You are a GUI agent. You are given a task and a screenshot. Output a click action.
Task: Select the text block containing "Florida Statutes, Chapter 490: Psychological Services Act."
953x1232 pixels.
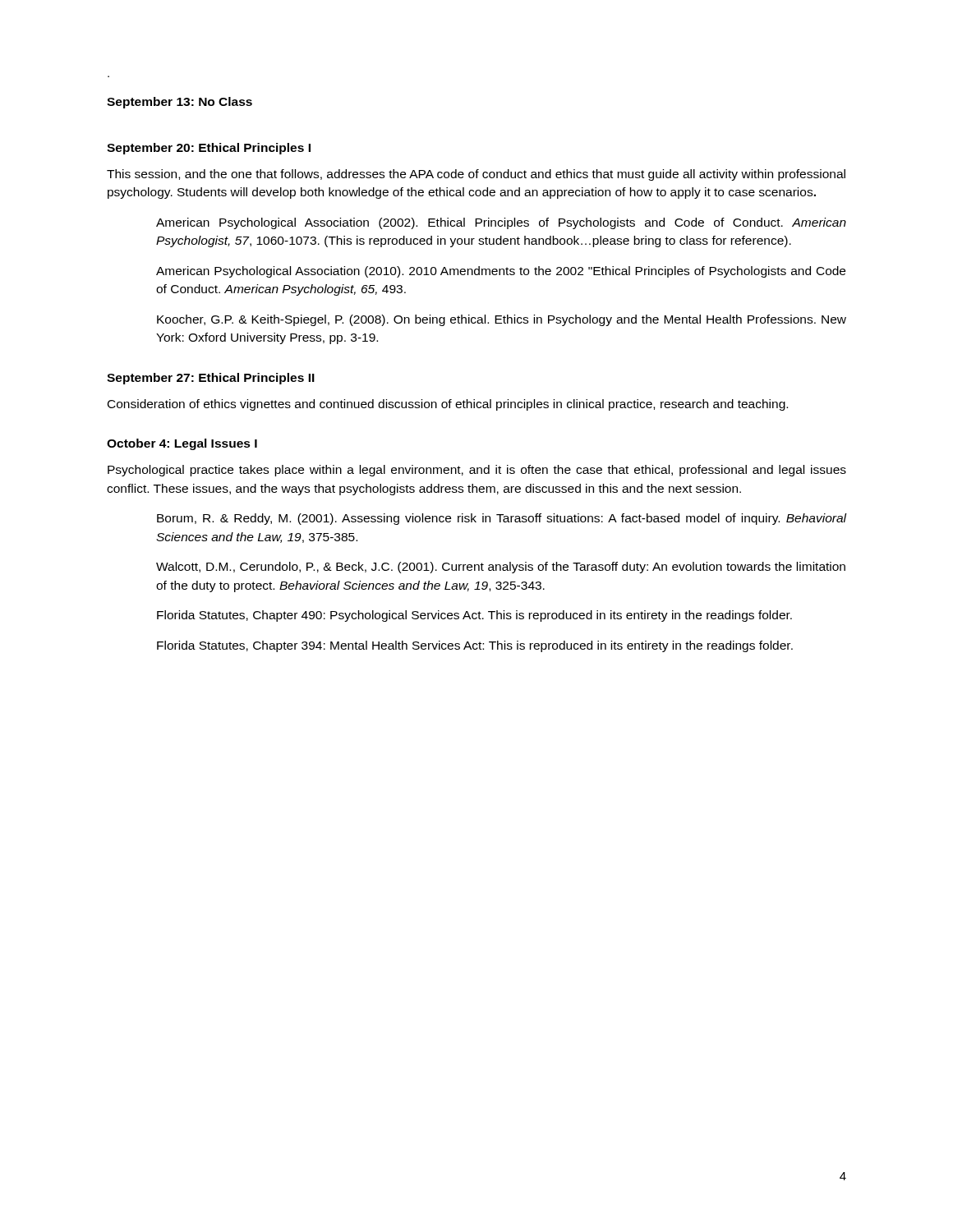point(474,615)
